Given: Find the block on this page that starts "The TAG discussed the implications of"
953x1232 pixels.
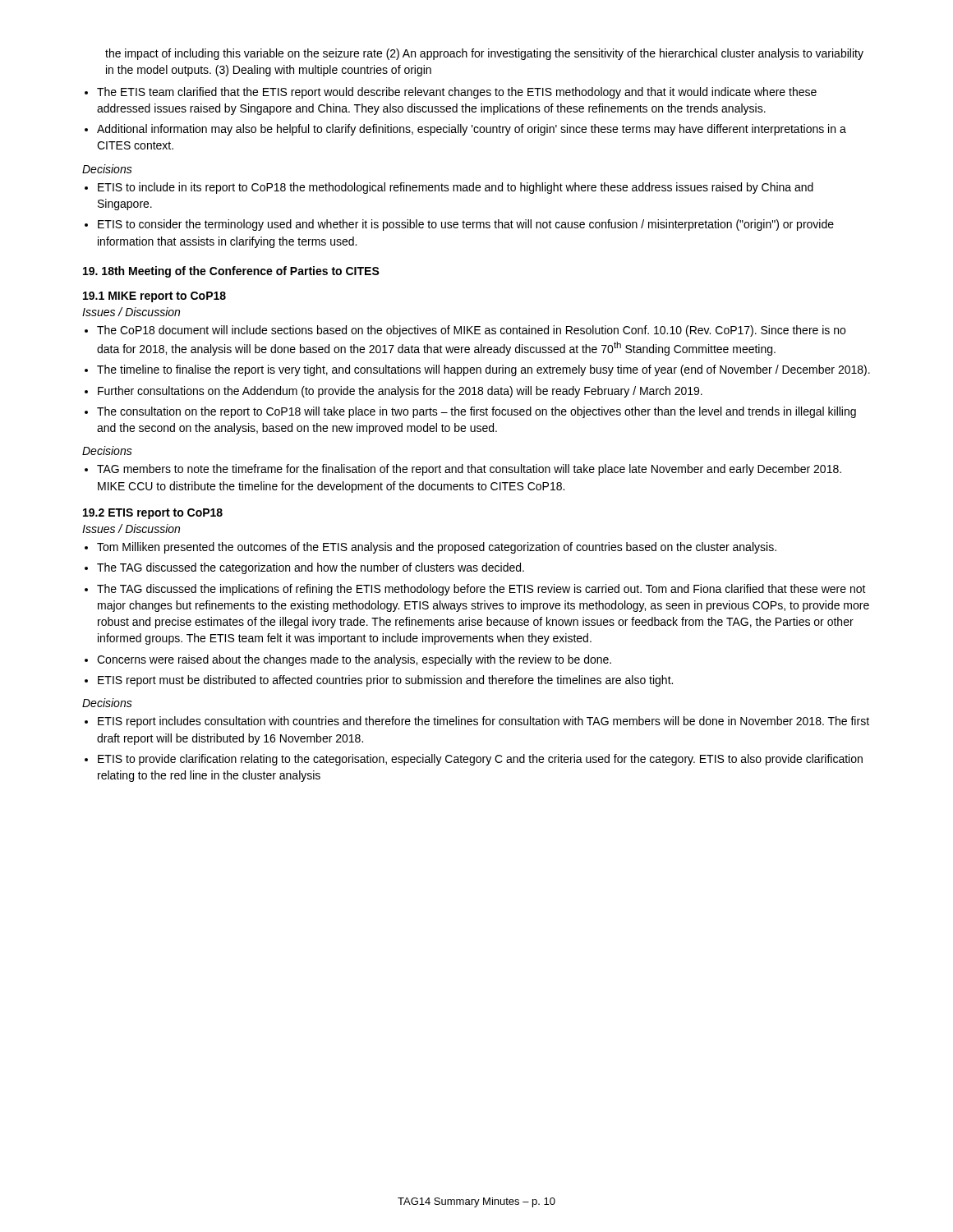Looking at the screenshot, I should coord(483,614).
